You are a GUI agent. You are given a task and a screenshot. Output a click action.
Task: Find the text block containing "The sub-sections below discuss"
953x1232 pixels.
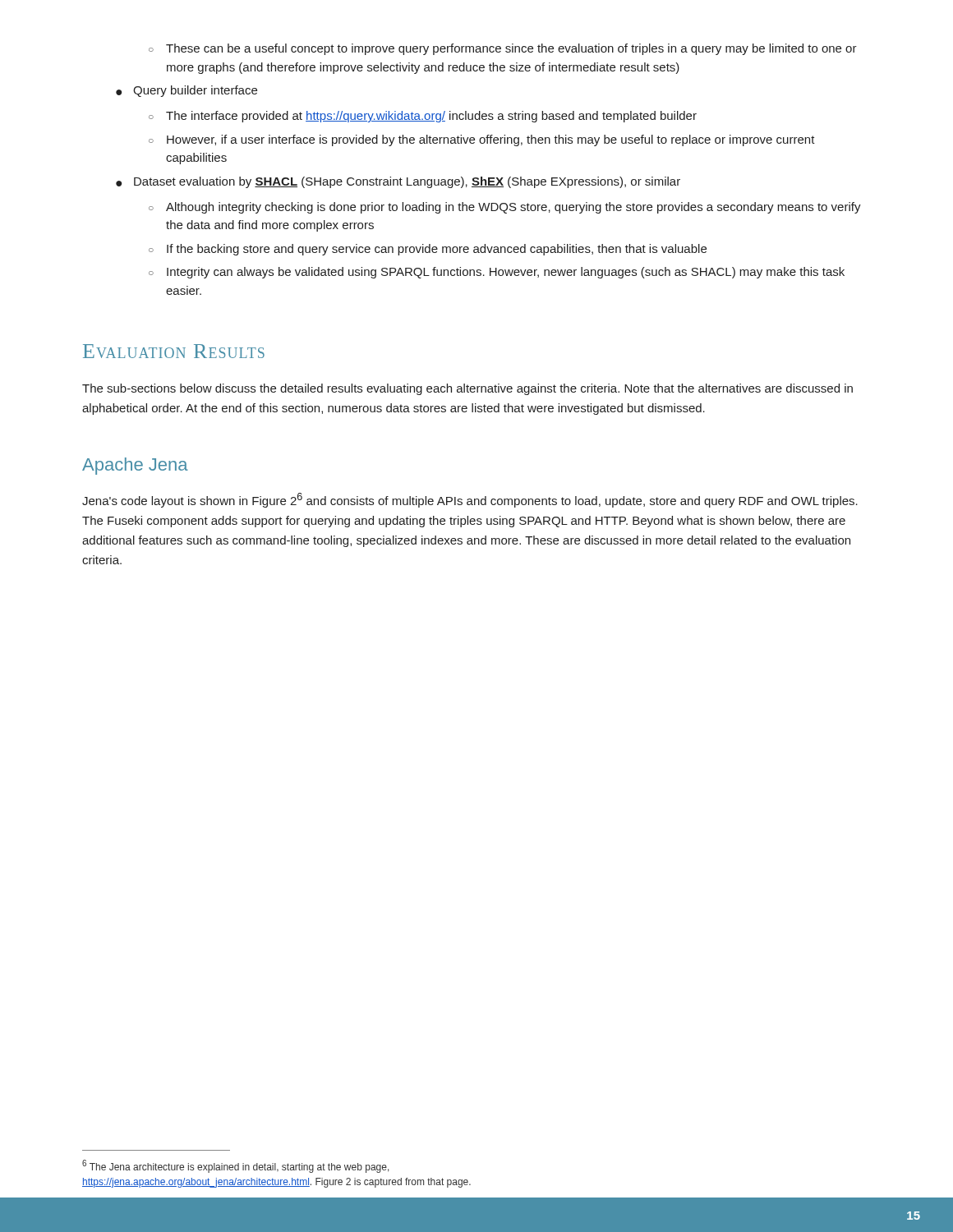[468, 398]
